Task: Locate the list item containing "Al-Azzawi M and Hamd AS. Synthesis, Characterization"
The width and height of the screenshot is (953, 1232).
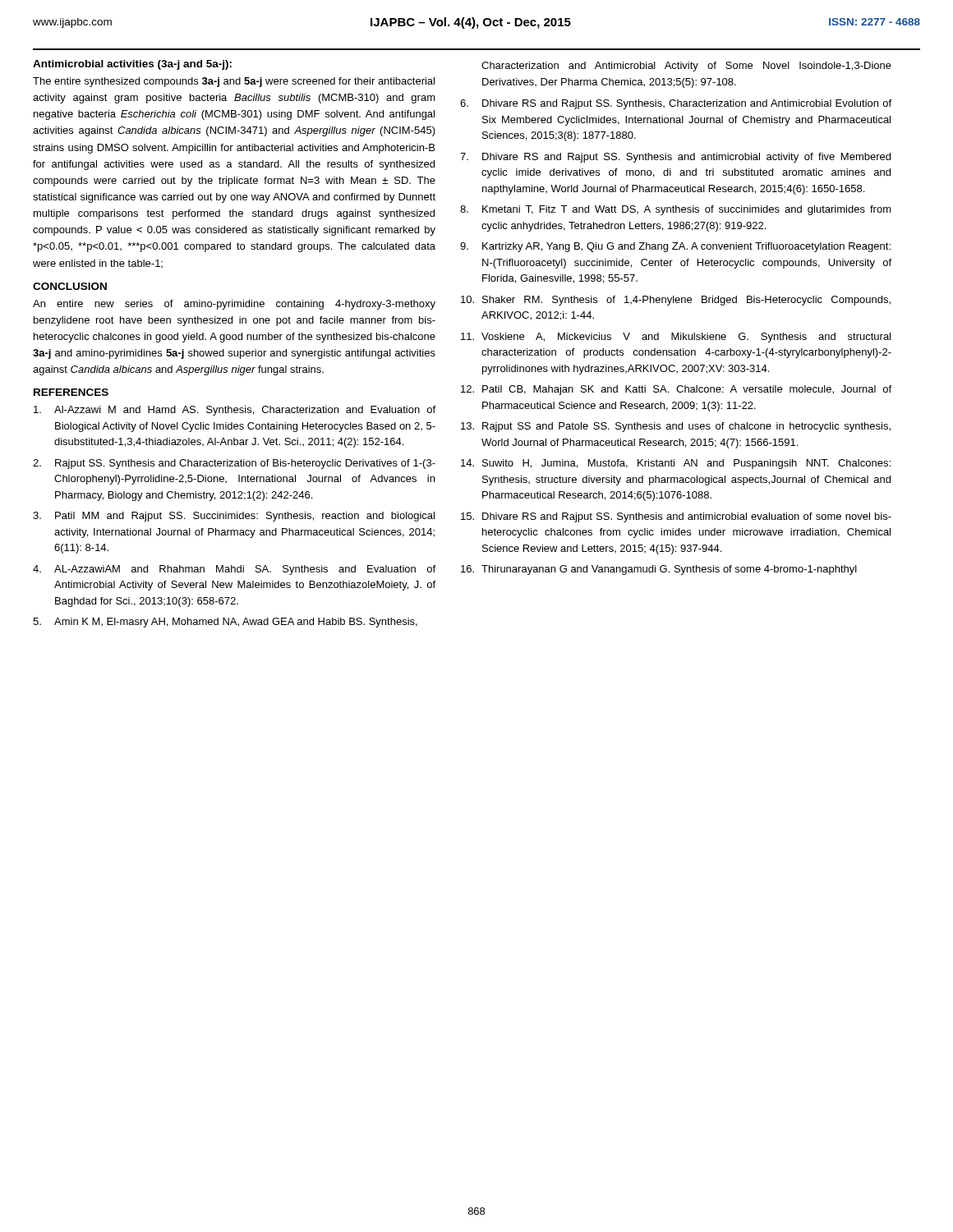Action: (234, 426)
